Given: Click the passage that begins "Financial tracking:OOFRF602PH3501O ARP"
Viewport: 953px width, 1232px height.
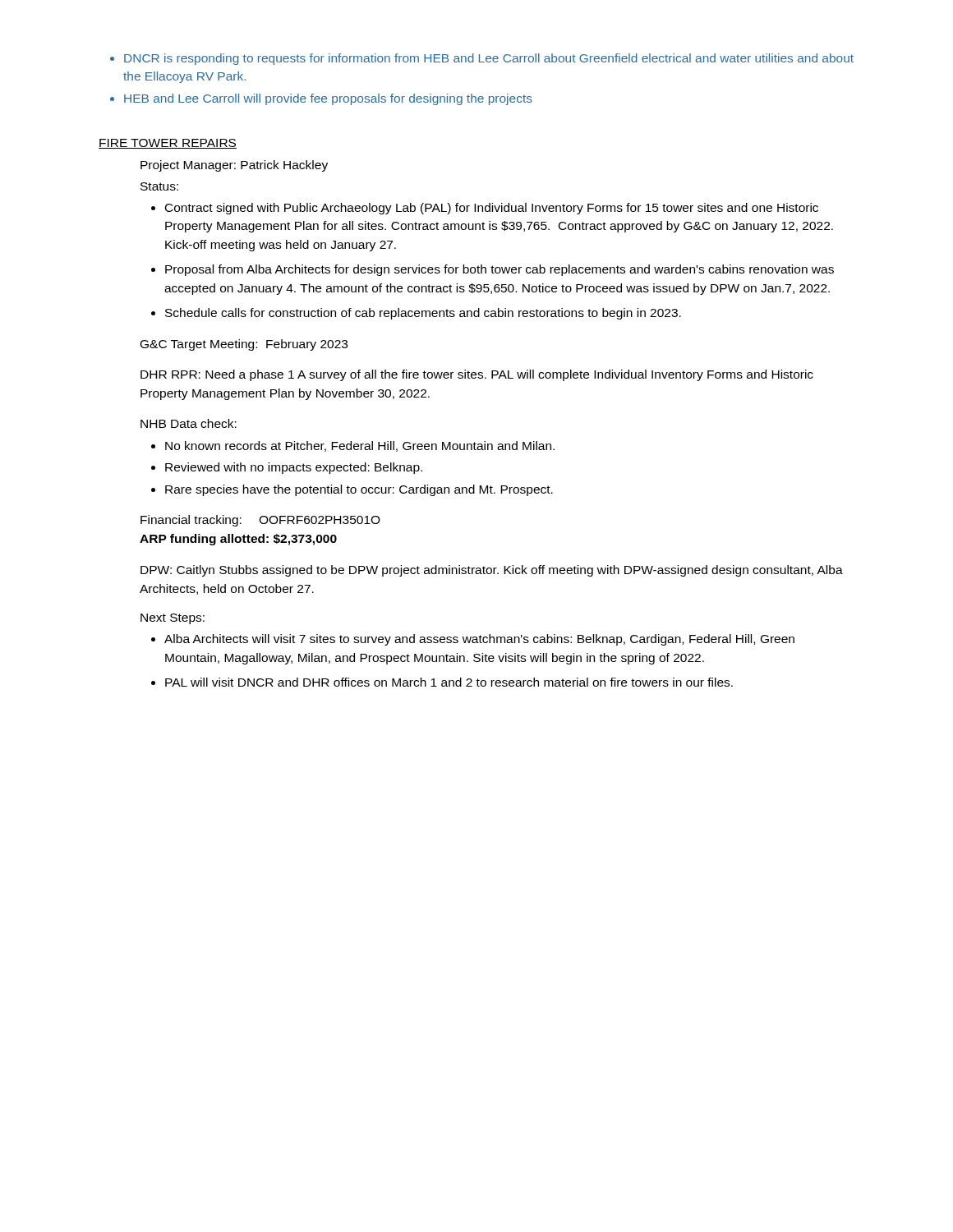Looking at the screenshot, I should tap(260, 529).
